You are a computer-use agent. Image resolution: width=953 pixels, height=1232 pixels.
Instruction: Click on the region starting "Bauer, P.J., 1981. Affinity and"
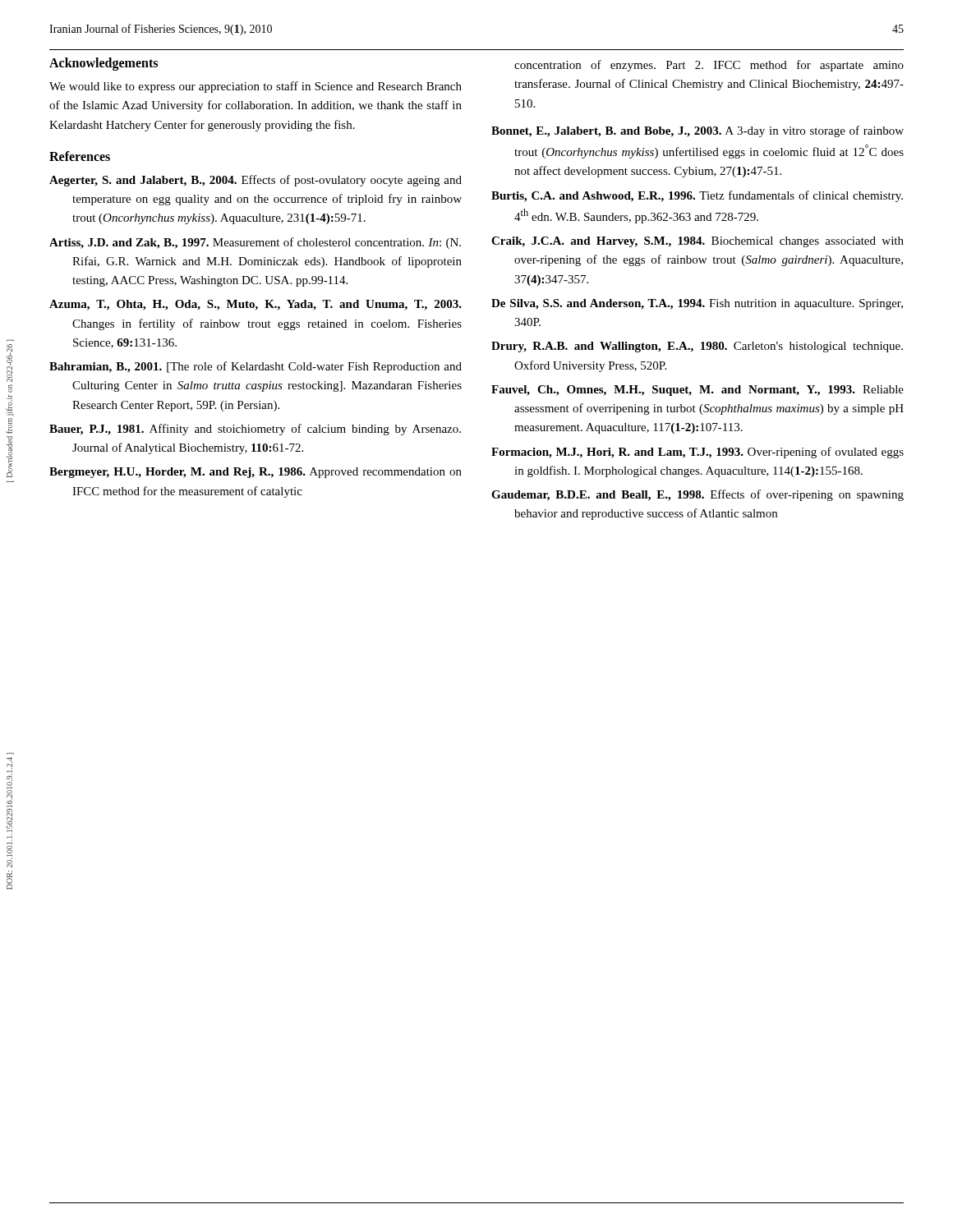(255, 438)
